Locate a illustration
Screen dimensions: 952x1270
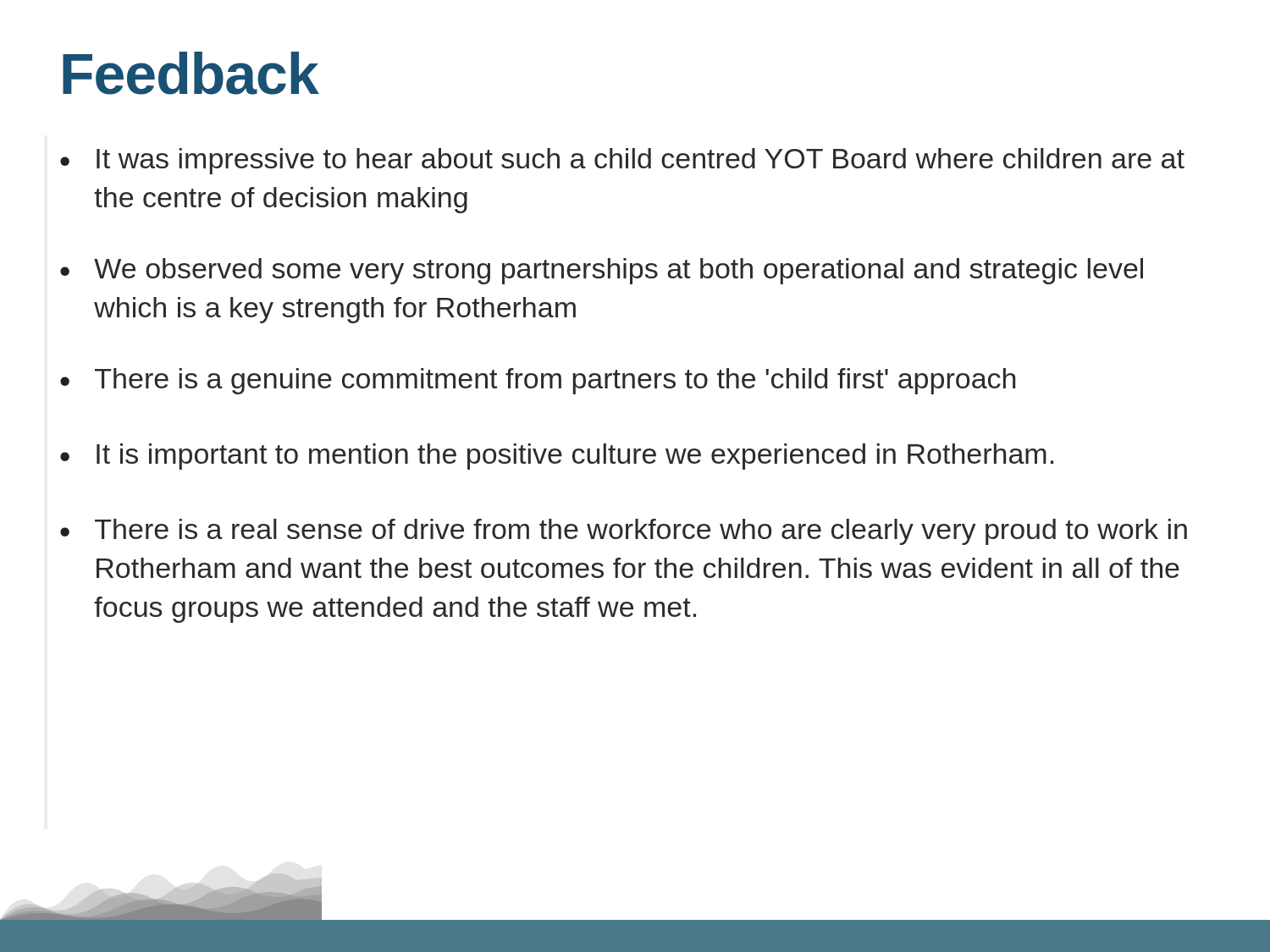[x=161, y=880]
